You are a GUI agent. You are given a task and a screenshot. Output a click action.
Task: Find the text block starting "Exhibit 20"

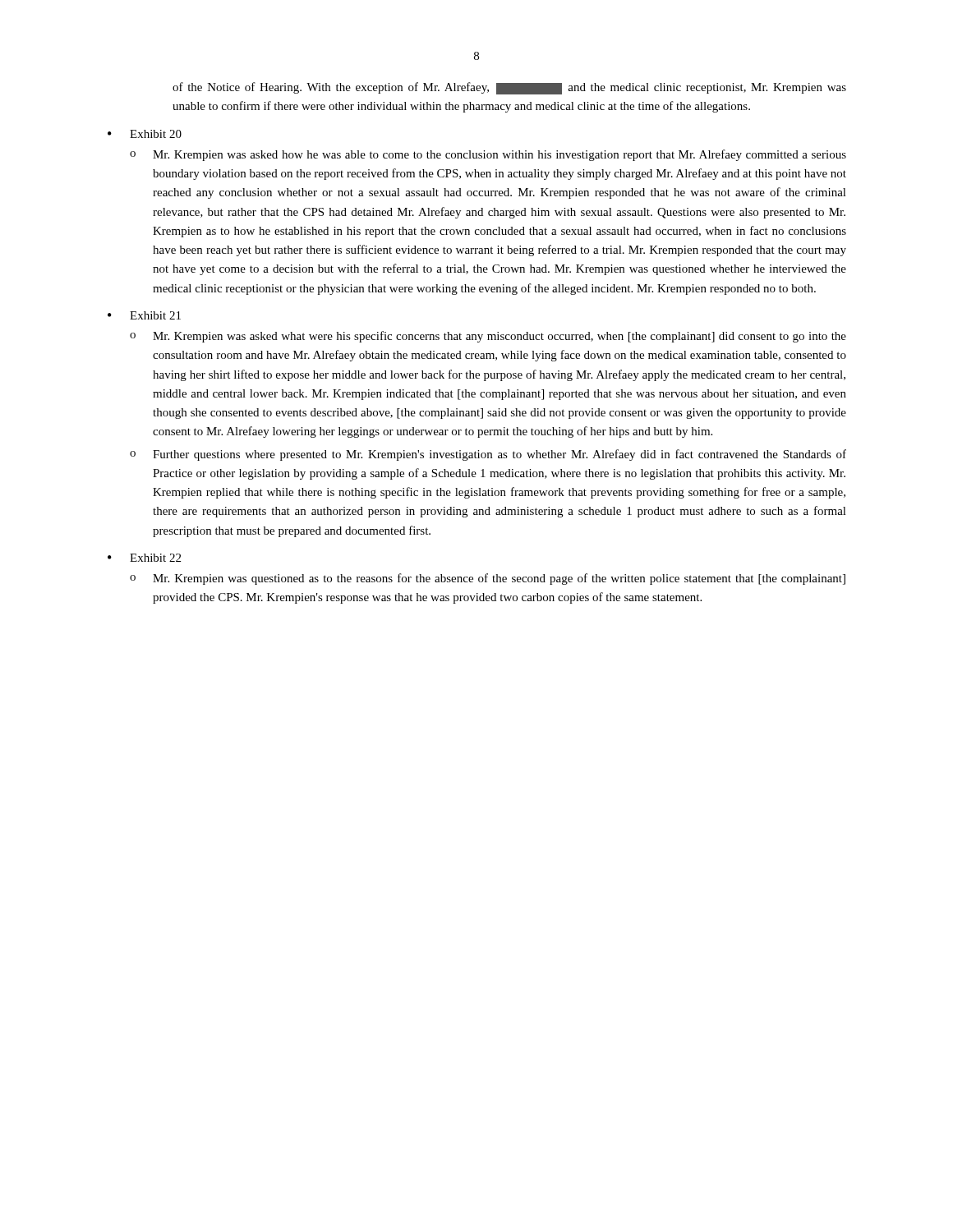tap(156, 133)
